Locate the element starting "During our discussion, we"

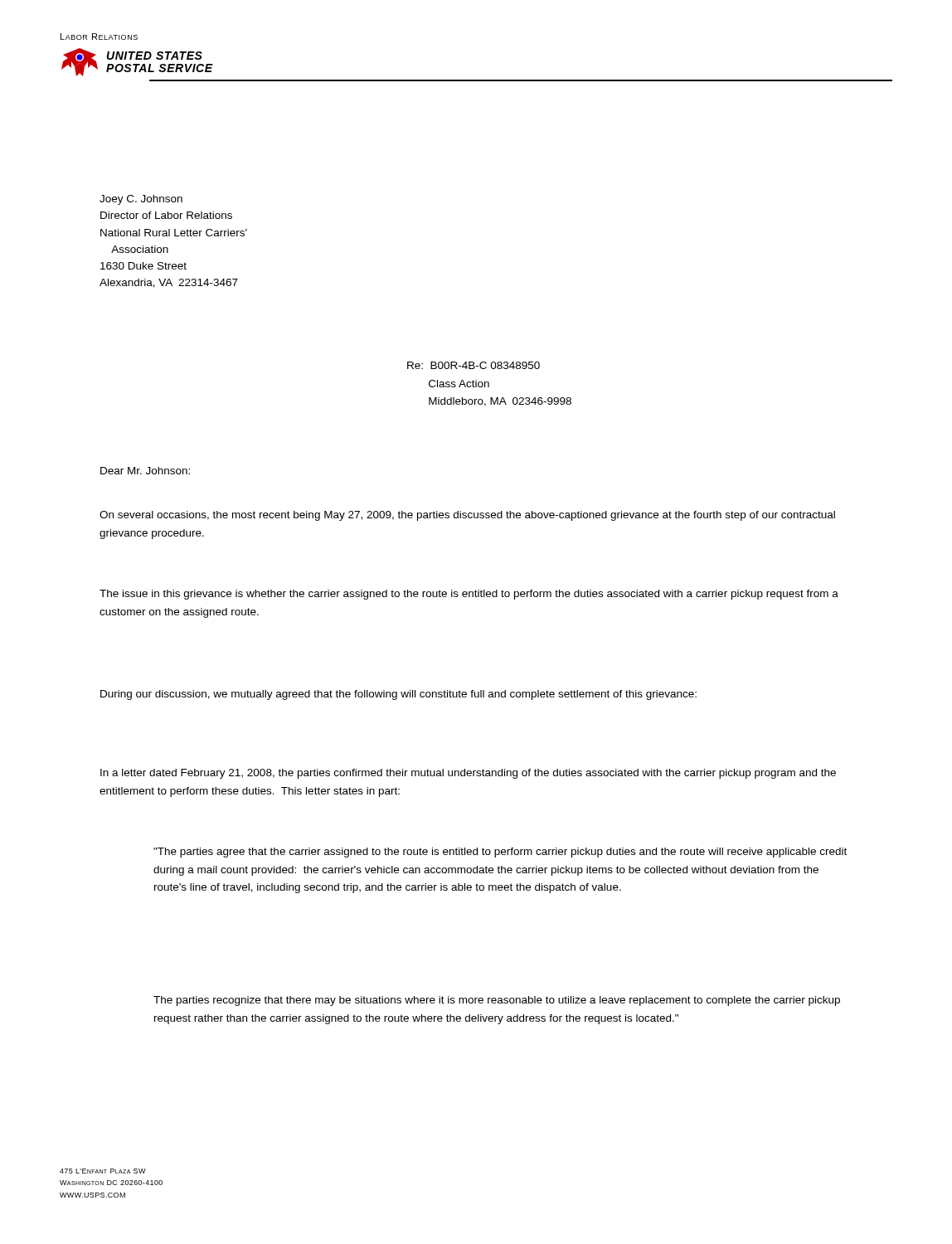click(399, 694)
